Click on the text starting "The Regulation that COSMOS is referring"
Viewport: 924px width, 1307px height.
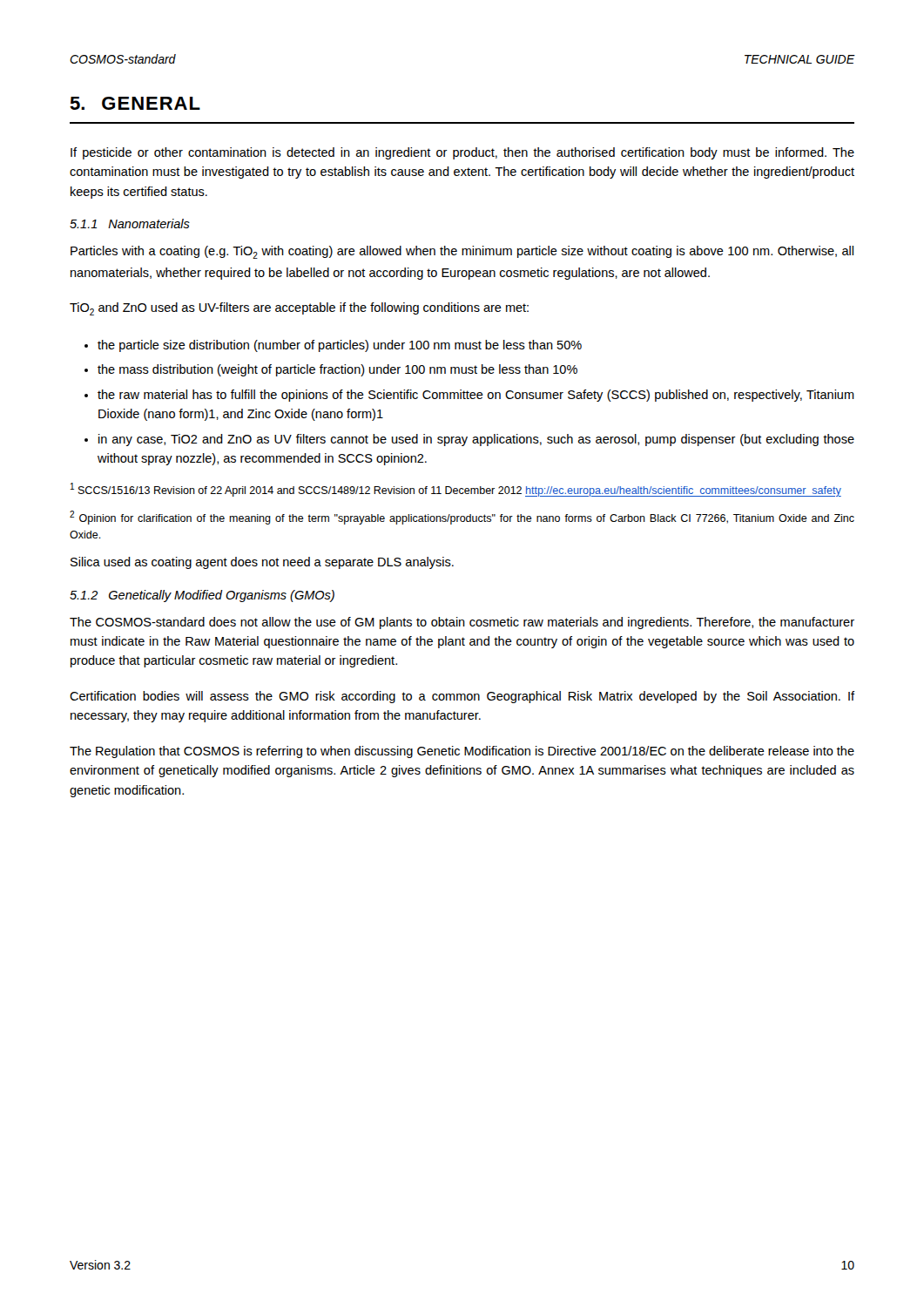tap(462, 771)
